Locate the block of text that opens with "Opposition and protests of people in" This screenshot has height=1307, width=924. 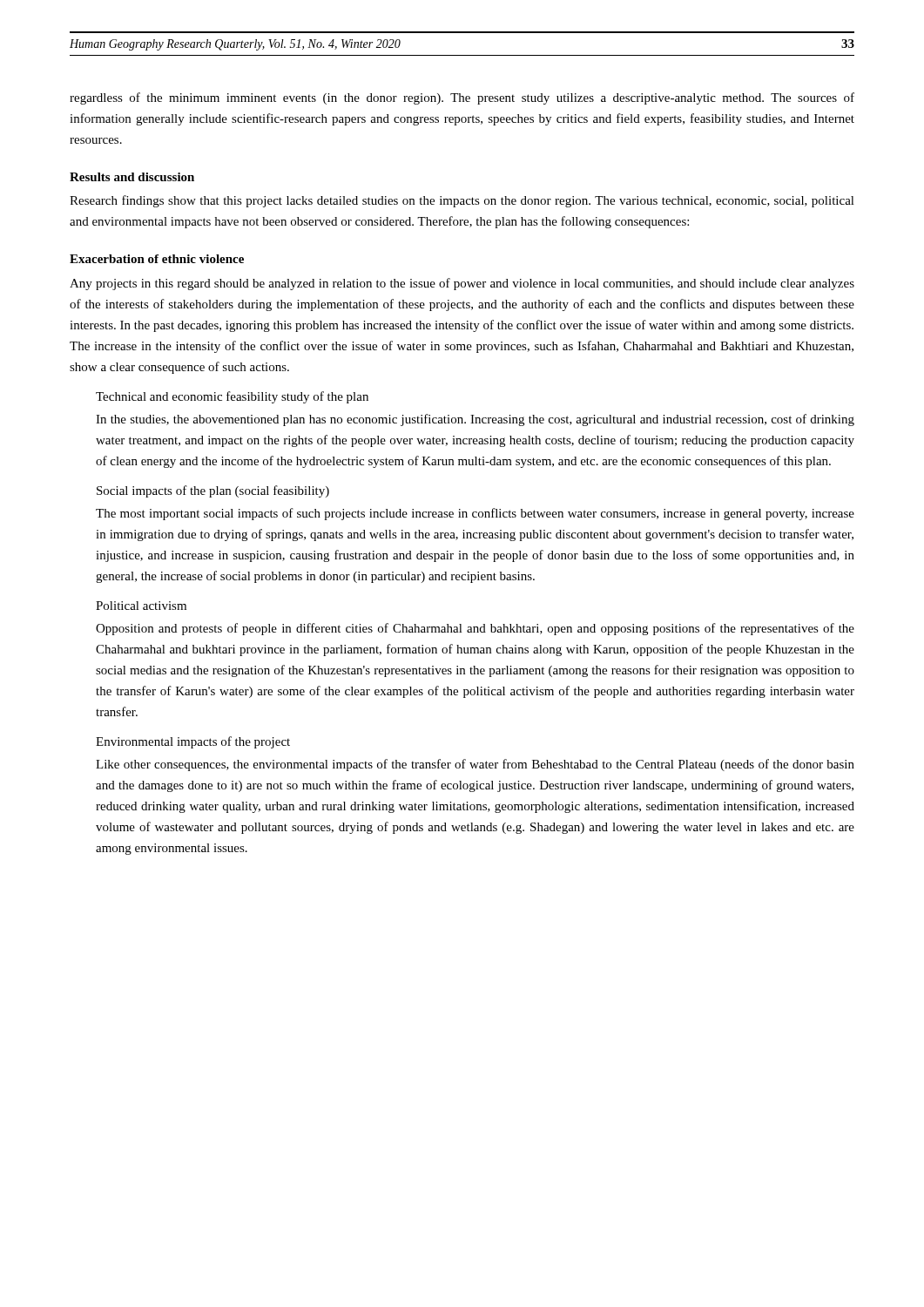click(475, 670)
